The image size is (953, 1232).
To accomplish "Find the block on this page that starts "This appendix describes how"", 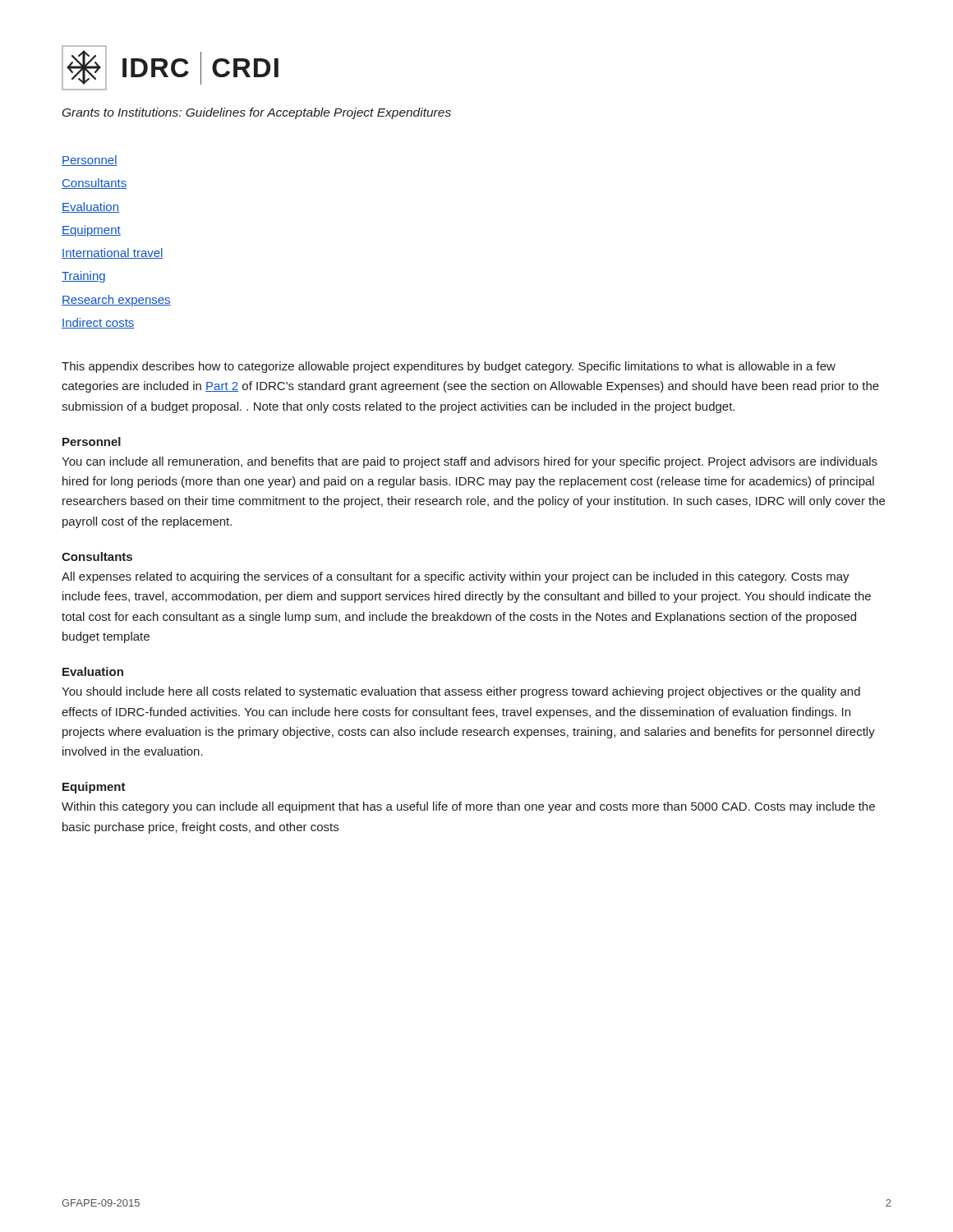I will 470,386.
